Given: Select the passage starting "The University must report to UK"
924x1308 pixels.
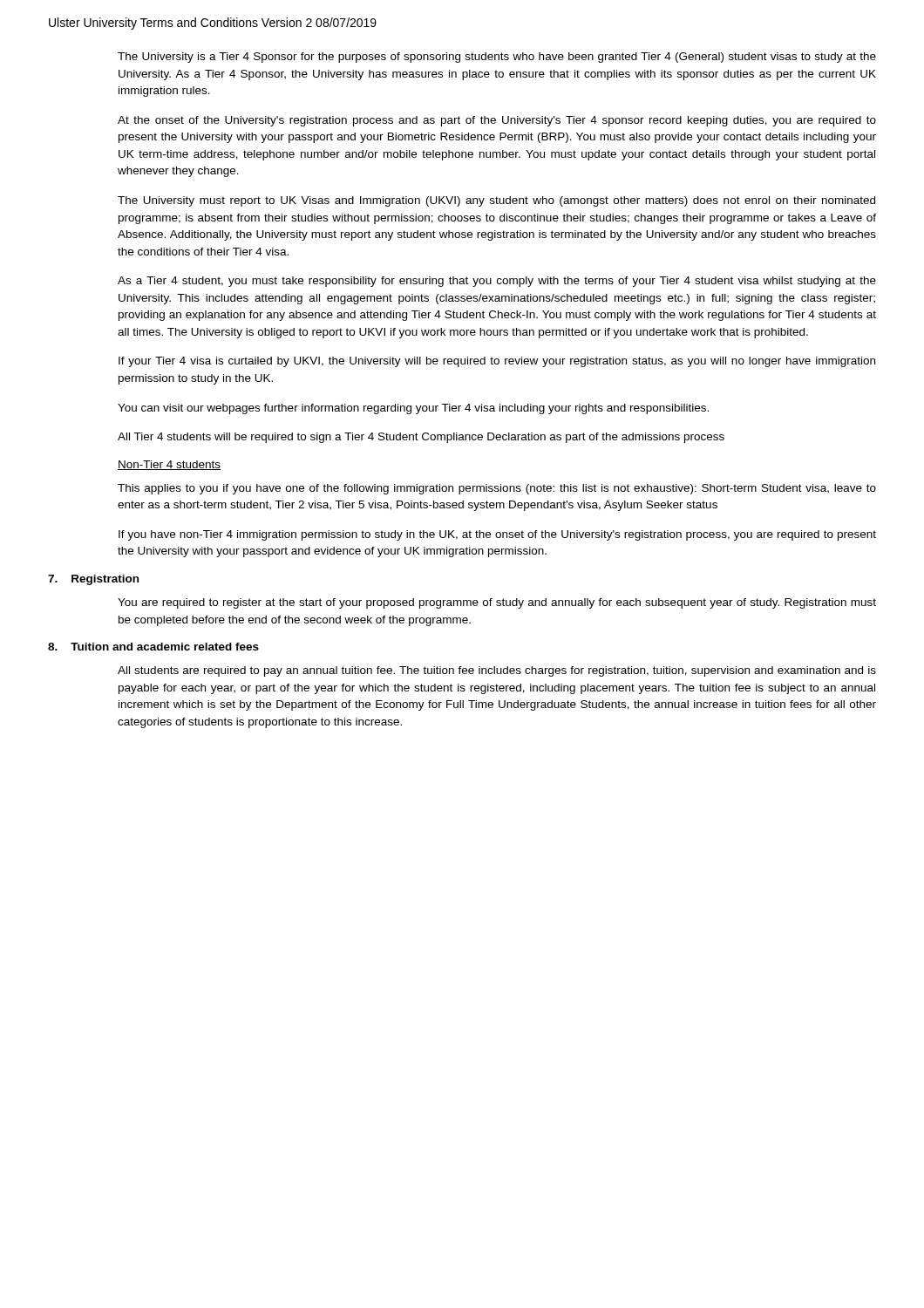Looking at the screenshot, I should tap(497, 226).
